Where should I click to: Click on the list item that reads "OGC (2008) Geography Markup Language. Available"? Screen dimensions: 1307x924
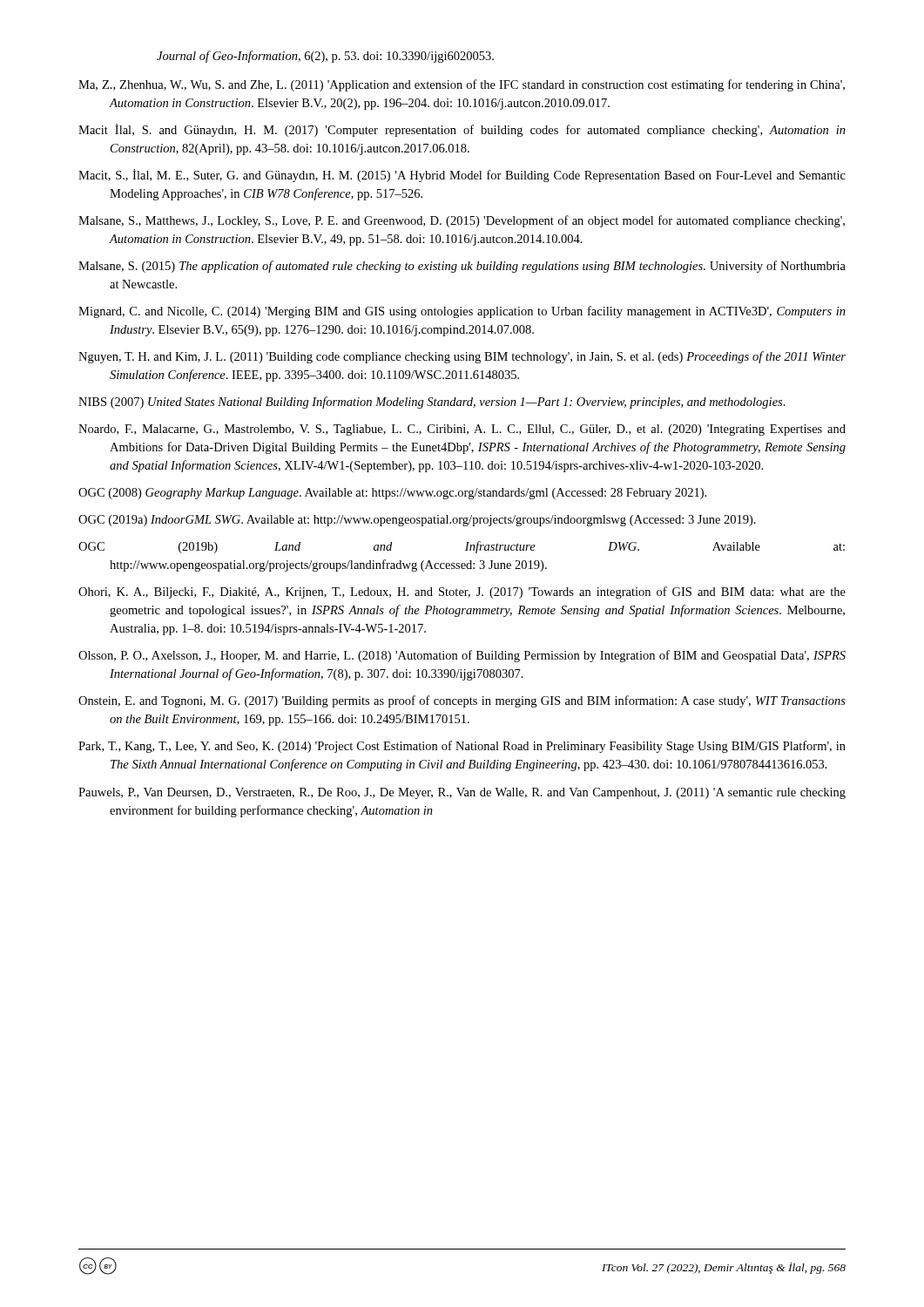click(x=462, y=493)
